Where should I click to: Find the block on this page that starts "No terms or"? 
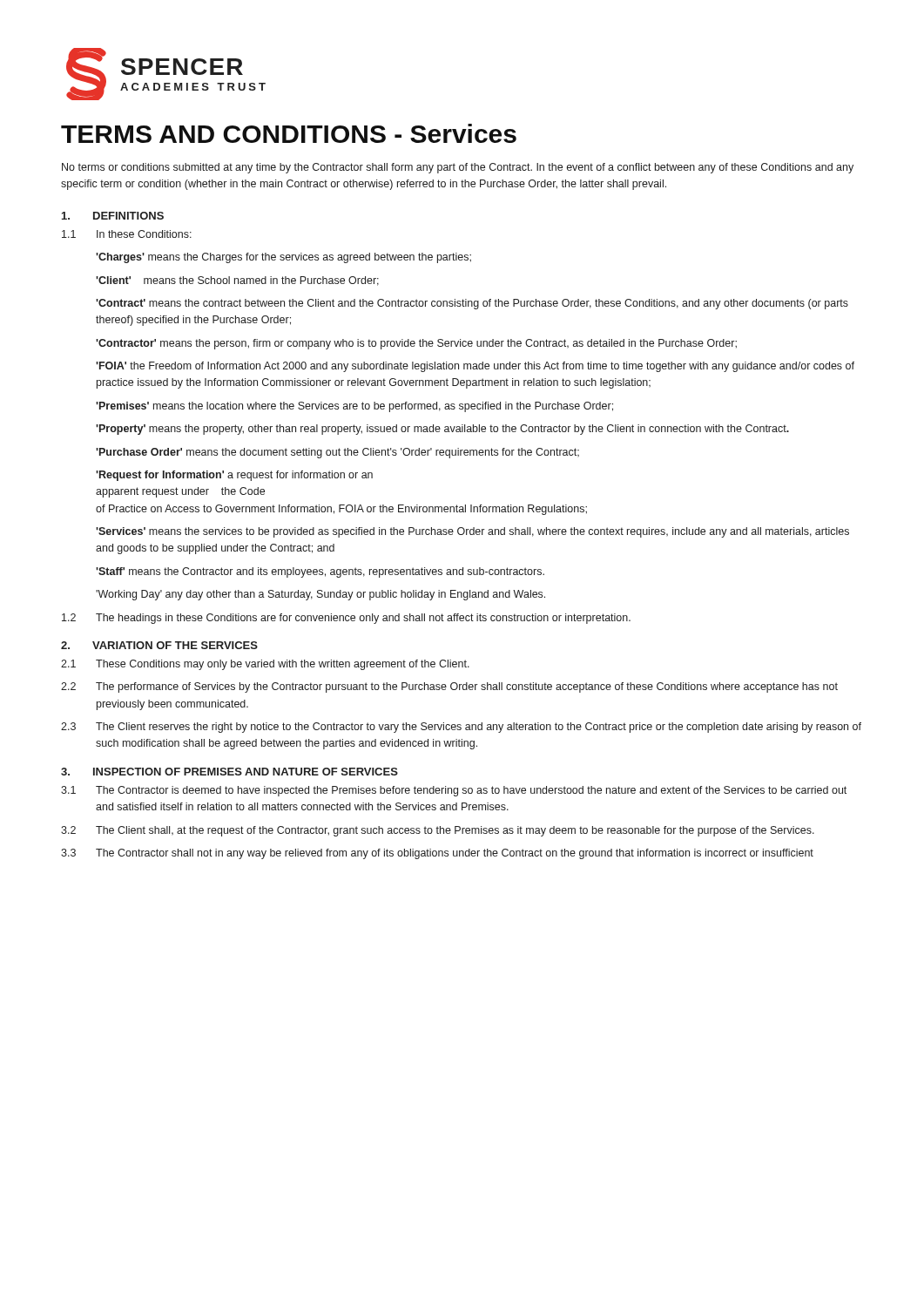[x=457, y=176]
